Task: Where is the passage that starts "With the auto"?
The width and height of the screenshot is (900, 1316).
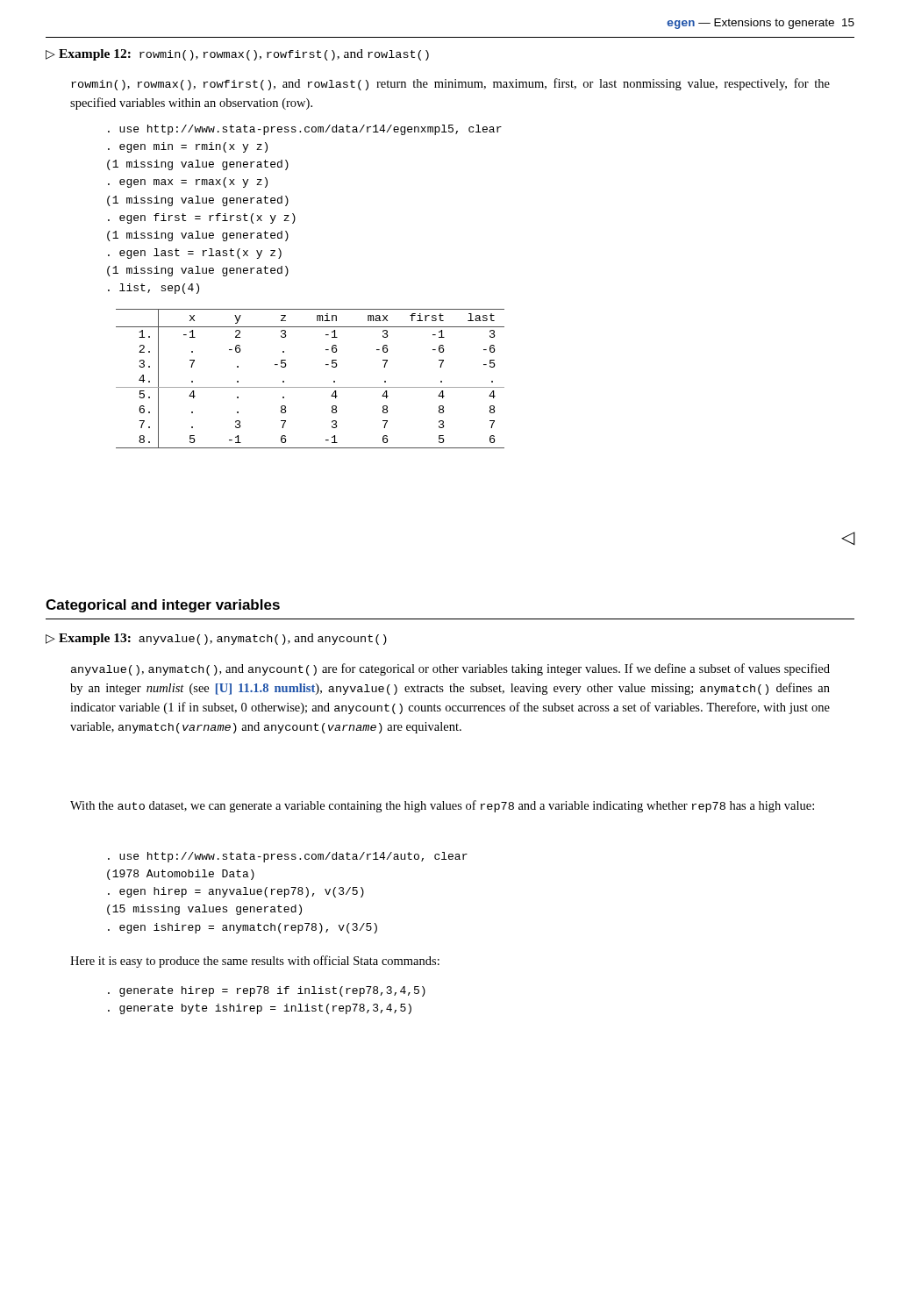Action: point(443,806)
